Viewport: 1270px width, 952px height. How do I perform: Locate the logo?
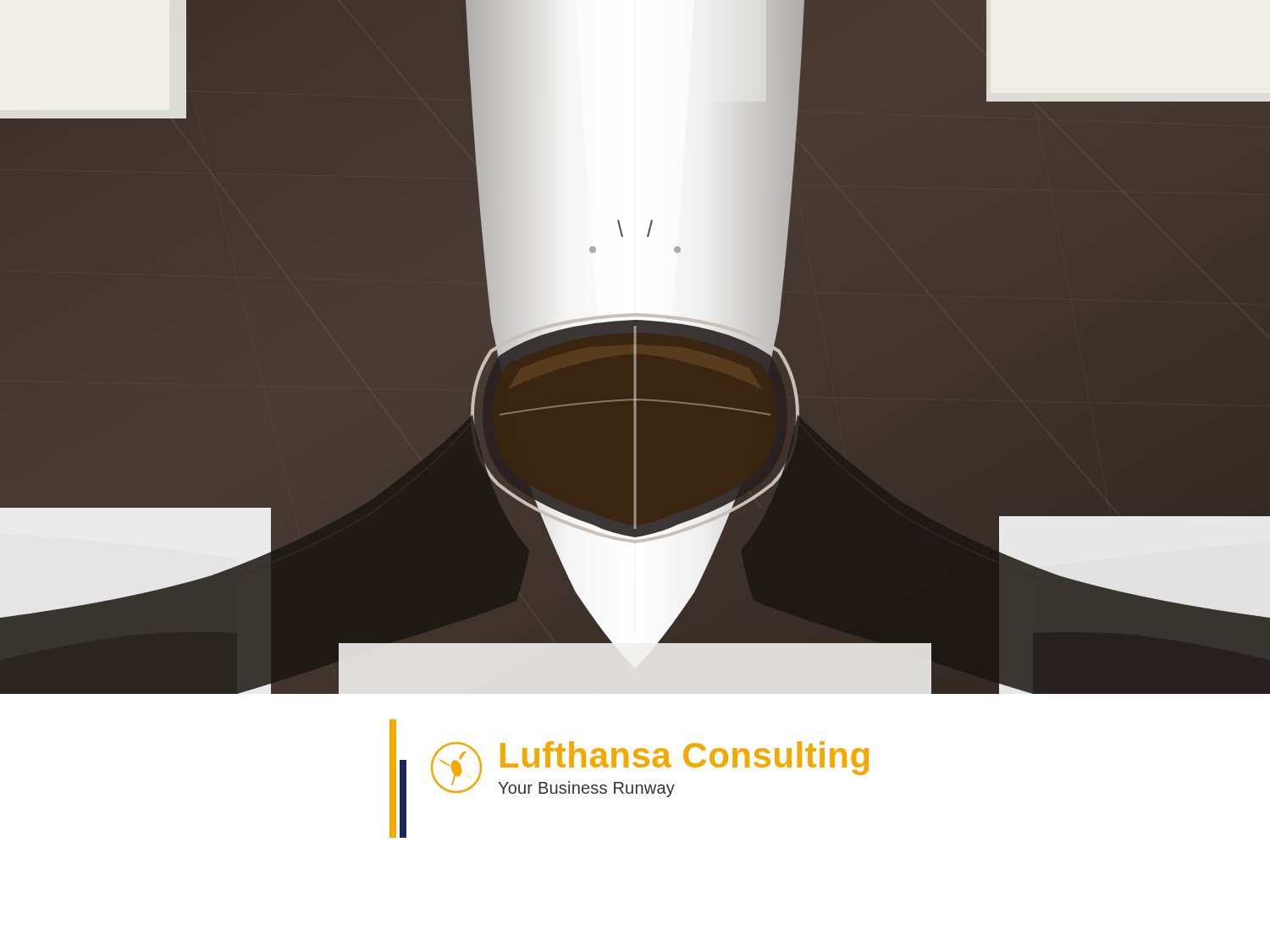631,774
